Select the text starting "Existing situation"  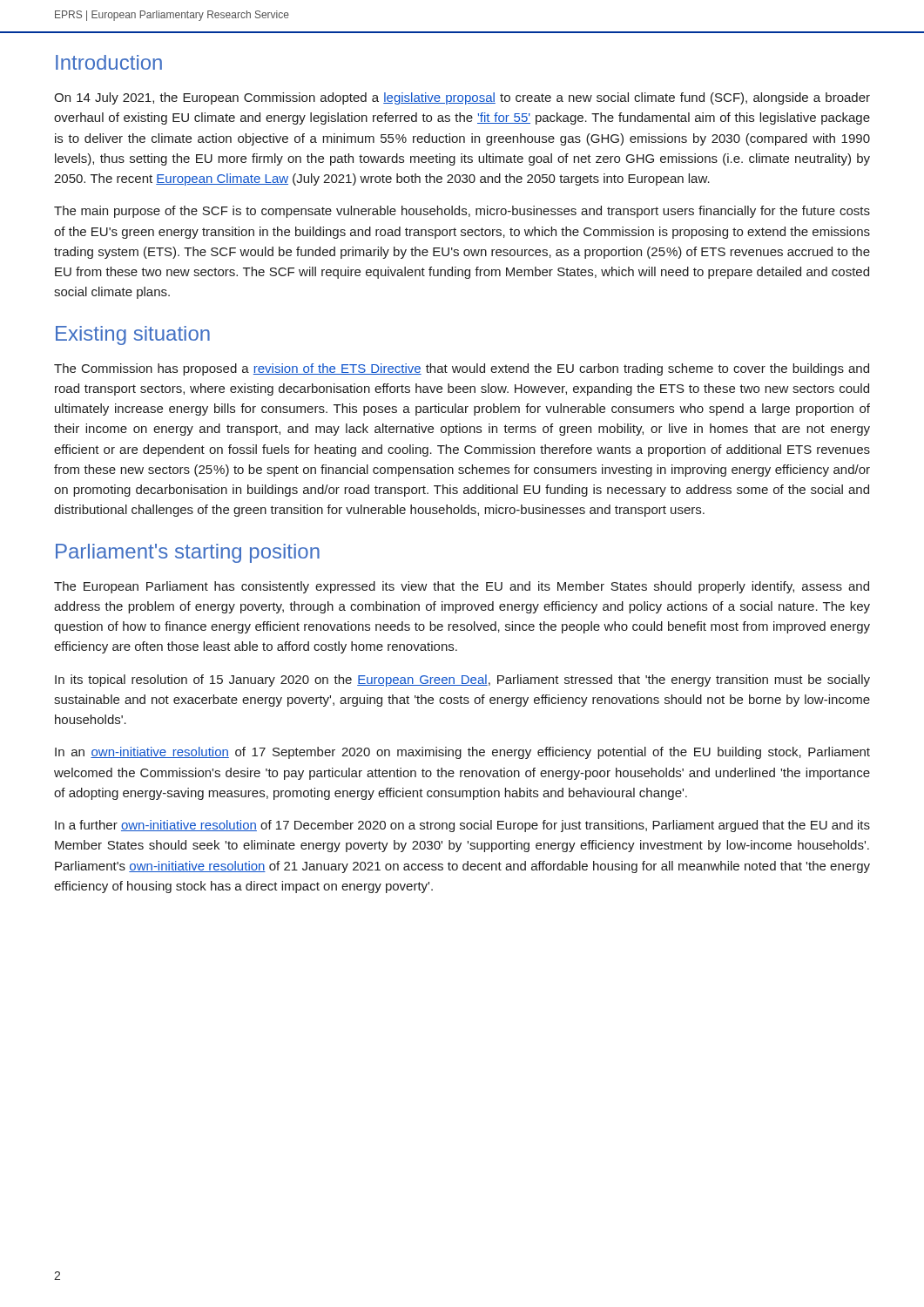coord(133,335)
